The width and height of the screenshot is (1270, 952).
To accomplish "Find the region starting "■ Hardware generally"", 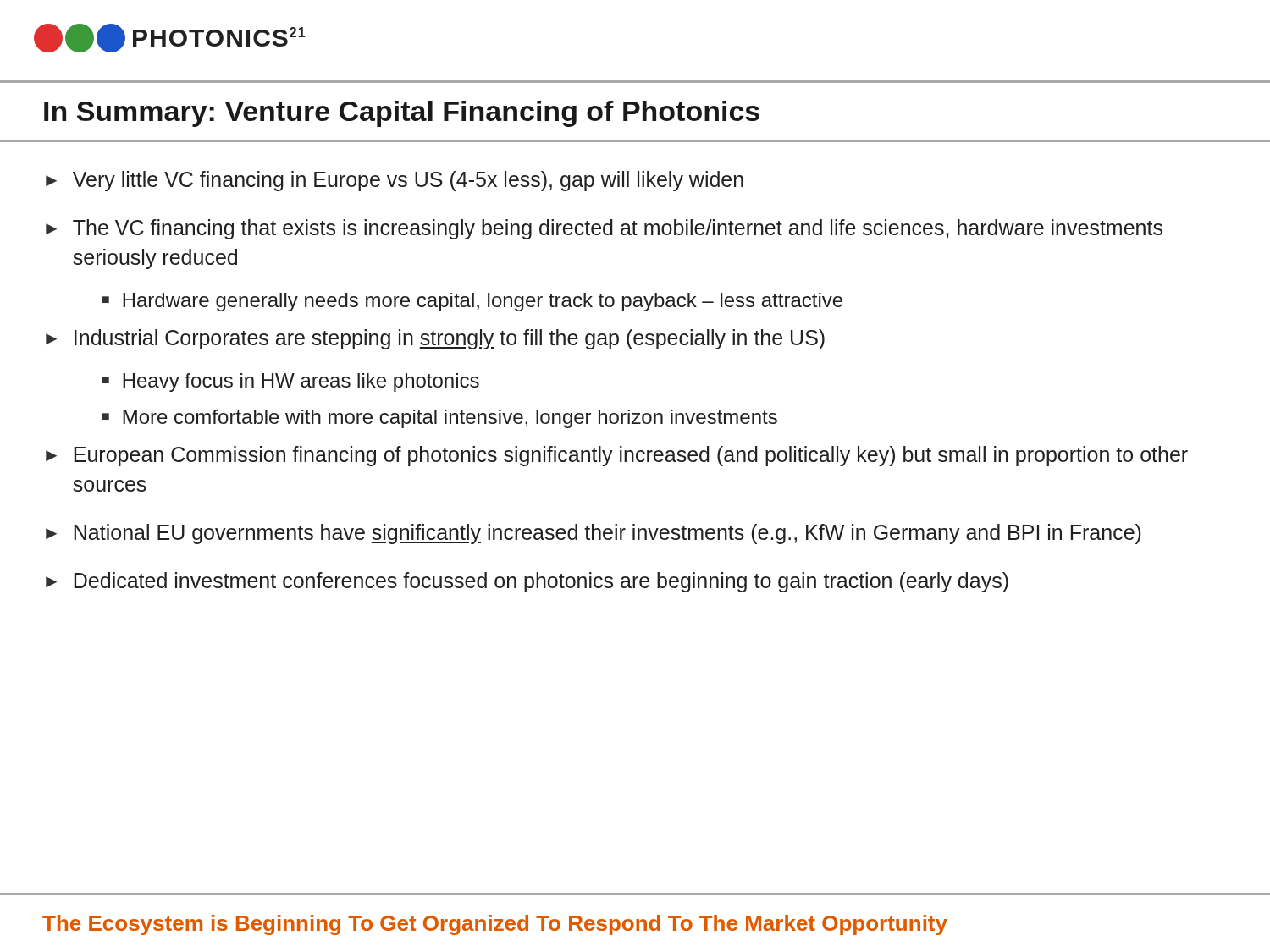I will pyautogui.click(x=473, y=300).
